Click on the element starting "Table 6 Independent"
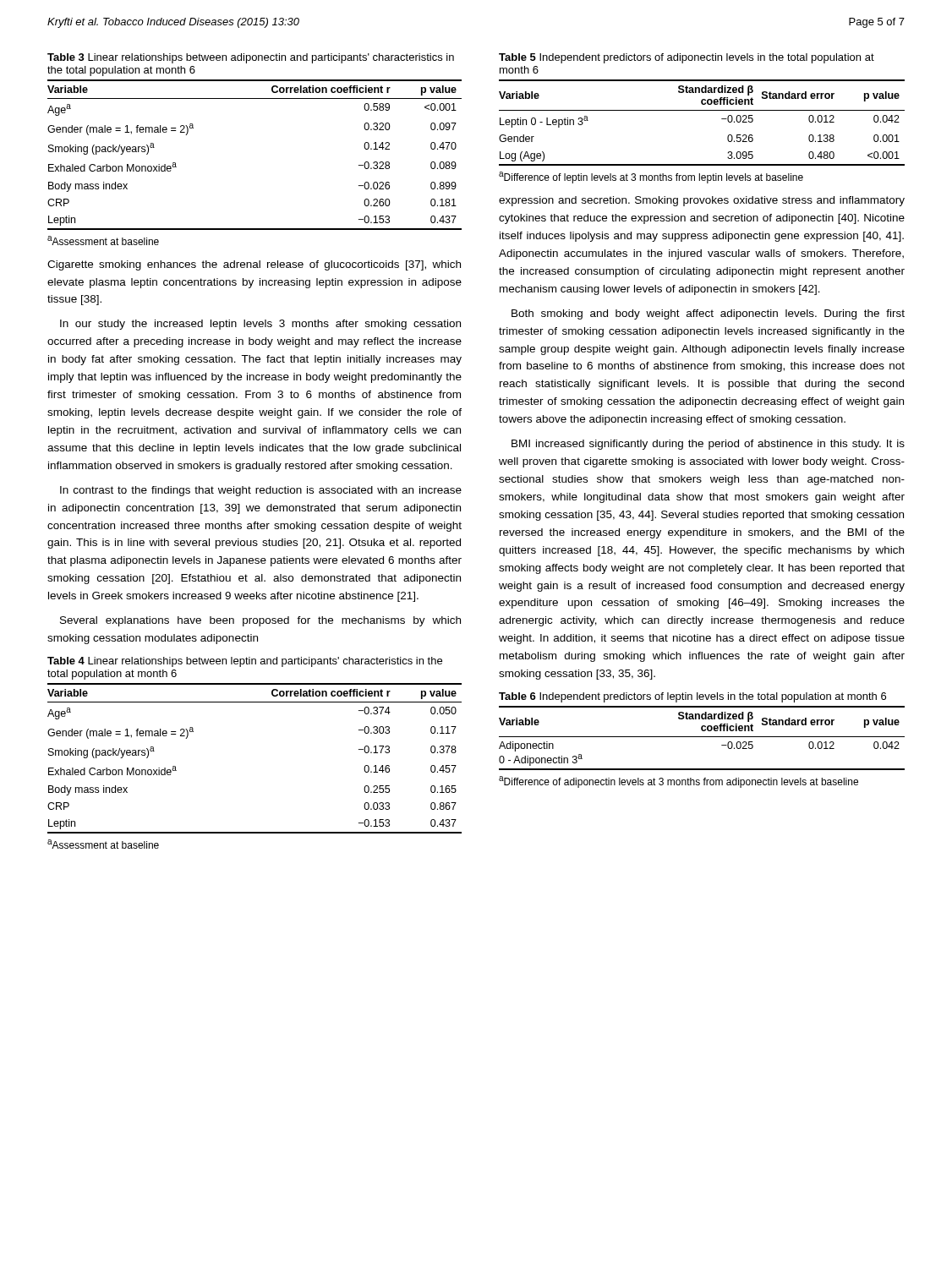Image resolution: width=952 pixels, height=1268 pixels. [693, 696]
